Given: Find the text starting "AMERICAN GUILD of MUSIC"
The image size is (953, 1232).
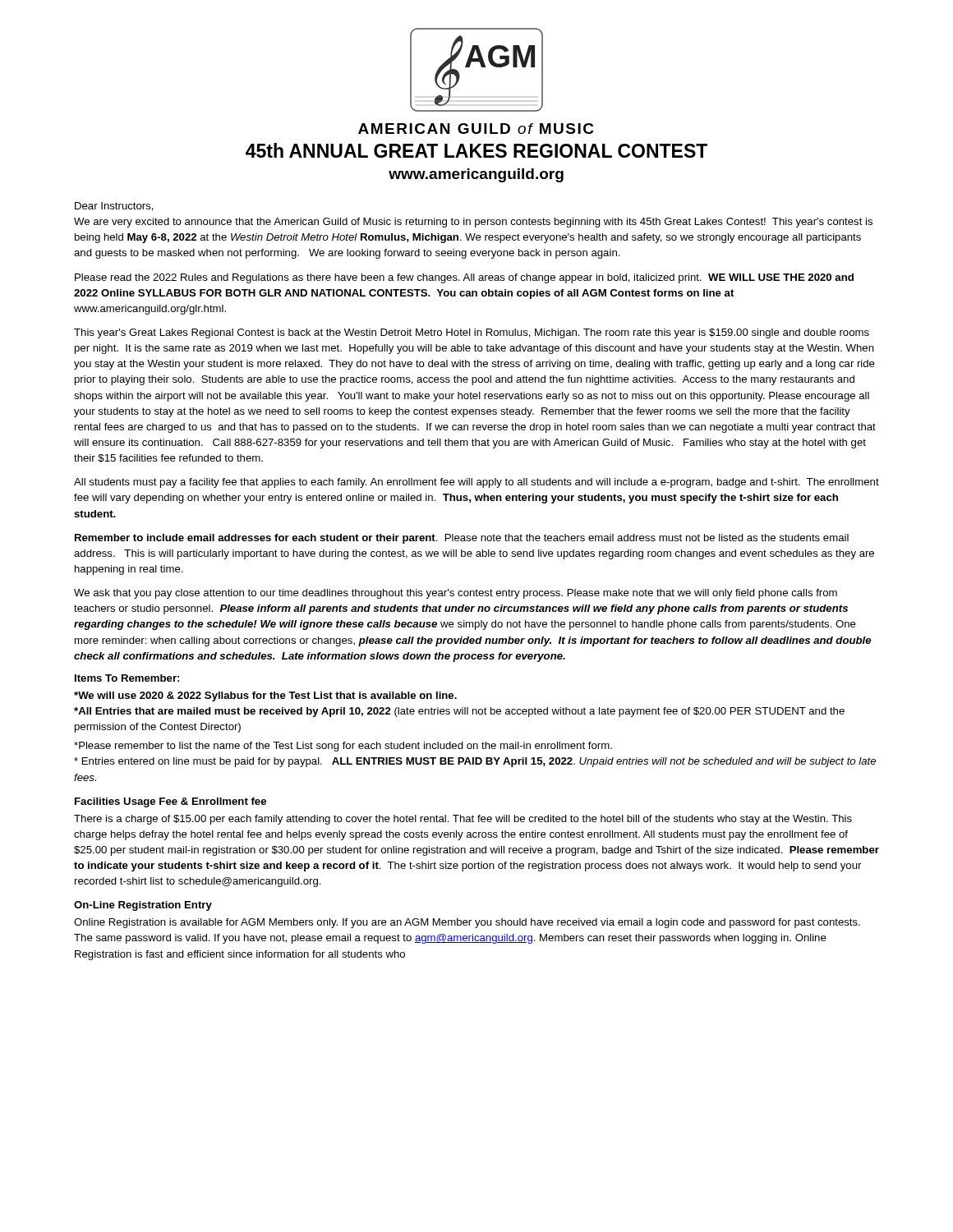Looking at the screenshot, I should (x=476, y=128).
